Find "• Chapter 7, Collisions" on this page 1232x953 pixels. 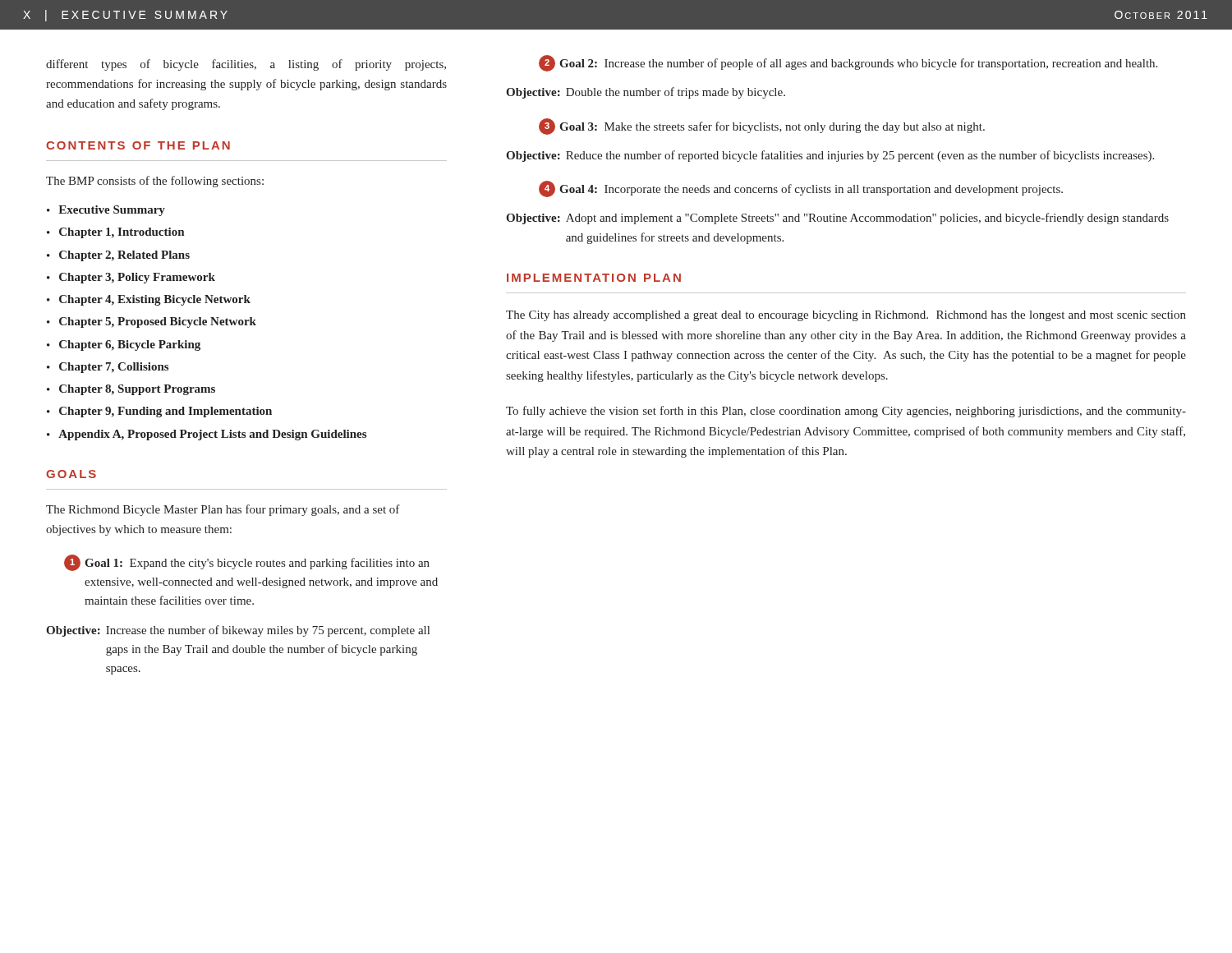pyautogui.click(x=107, y=367)
